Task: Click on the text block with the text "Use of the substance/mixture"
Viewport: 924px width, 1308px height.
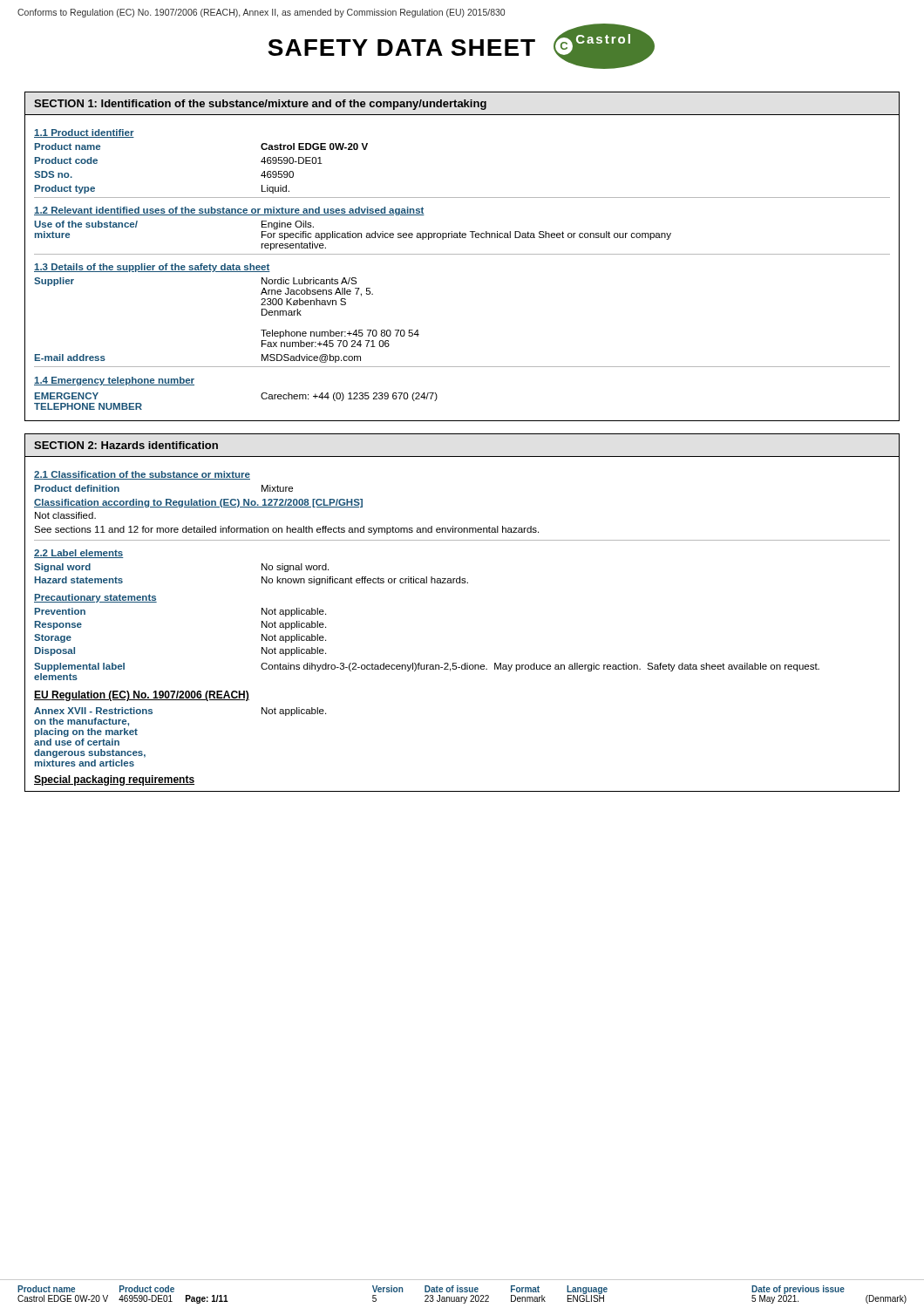Action: coord(462,235)
